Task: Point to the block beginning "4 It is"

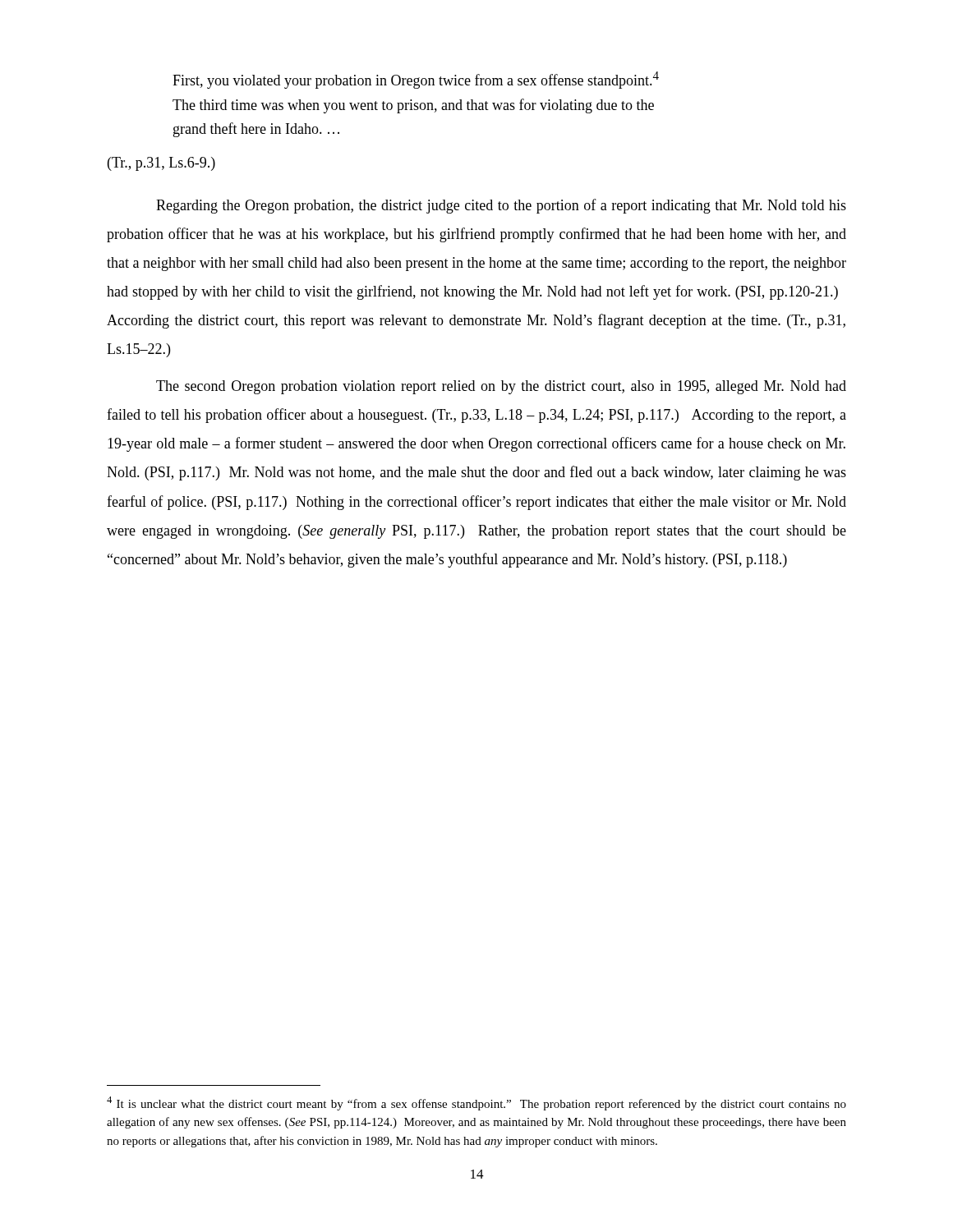Action: (x=476, y=1120)
